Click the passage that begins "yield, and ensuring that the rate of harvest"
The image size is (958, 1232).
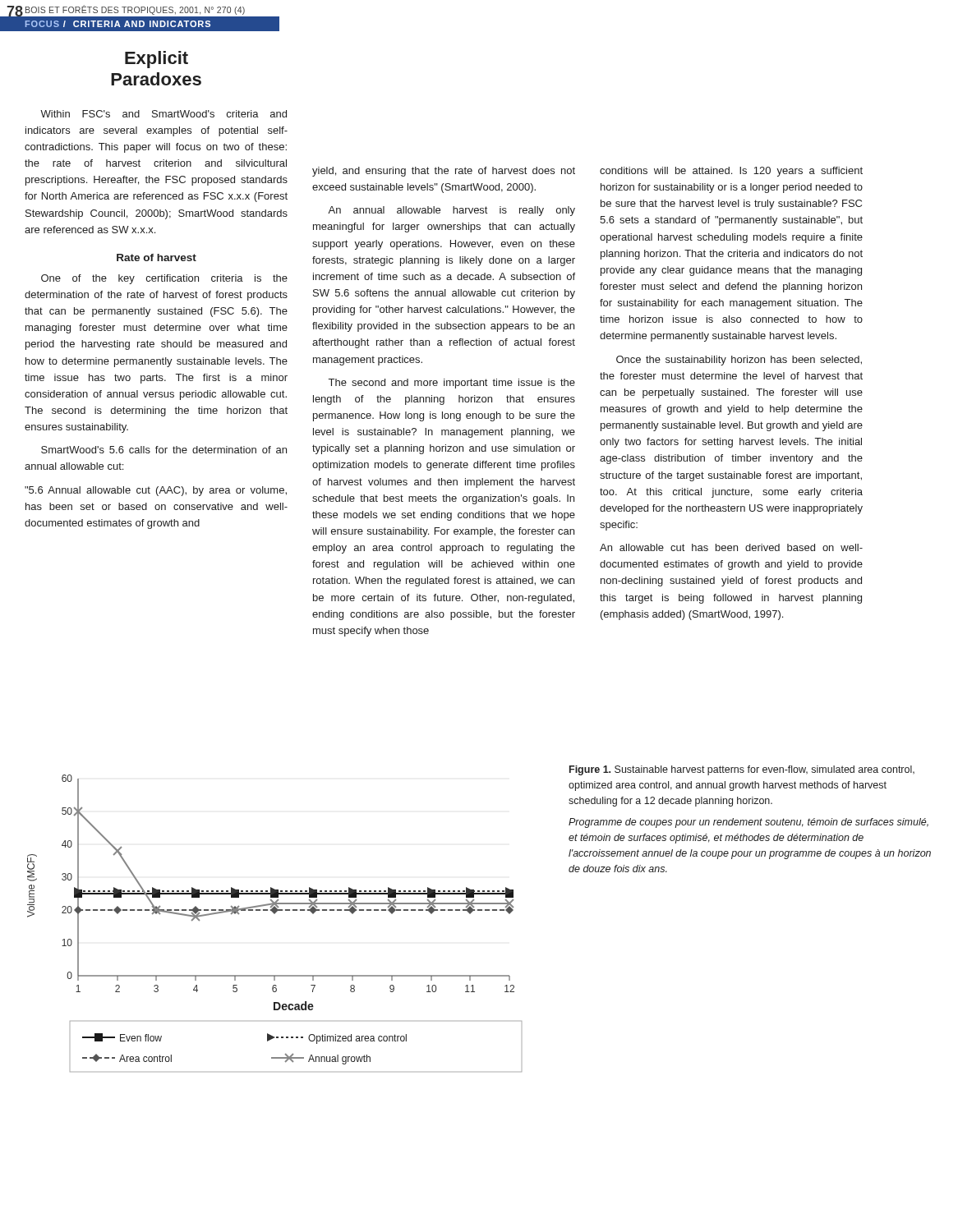(x=444, y=401)
